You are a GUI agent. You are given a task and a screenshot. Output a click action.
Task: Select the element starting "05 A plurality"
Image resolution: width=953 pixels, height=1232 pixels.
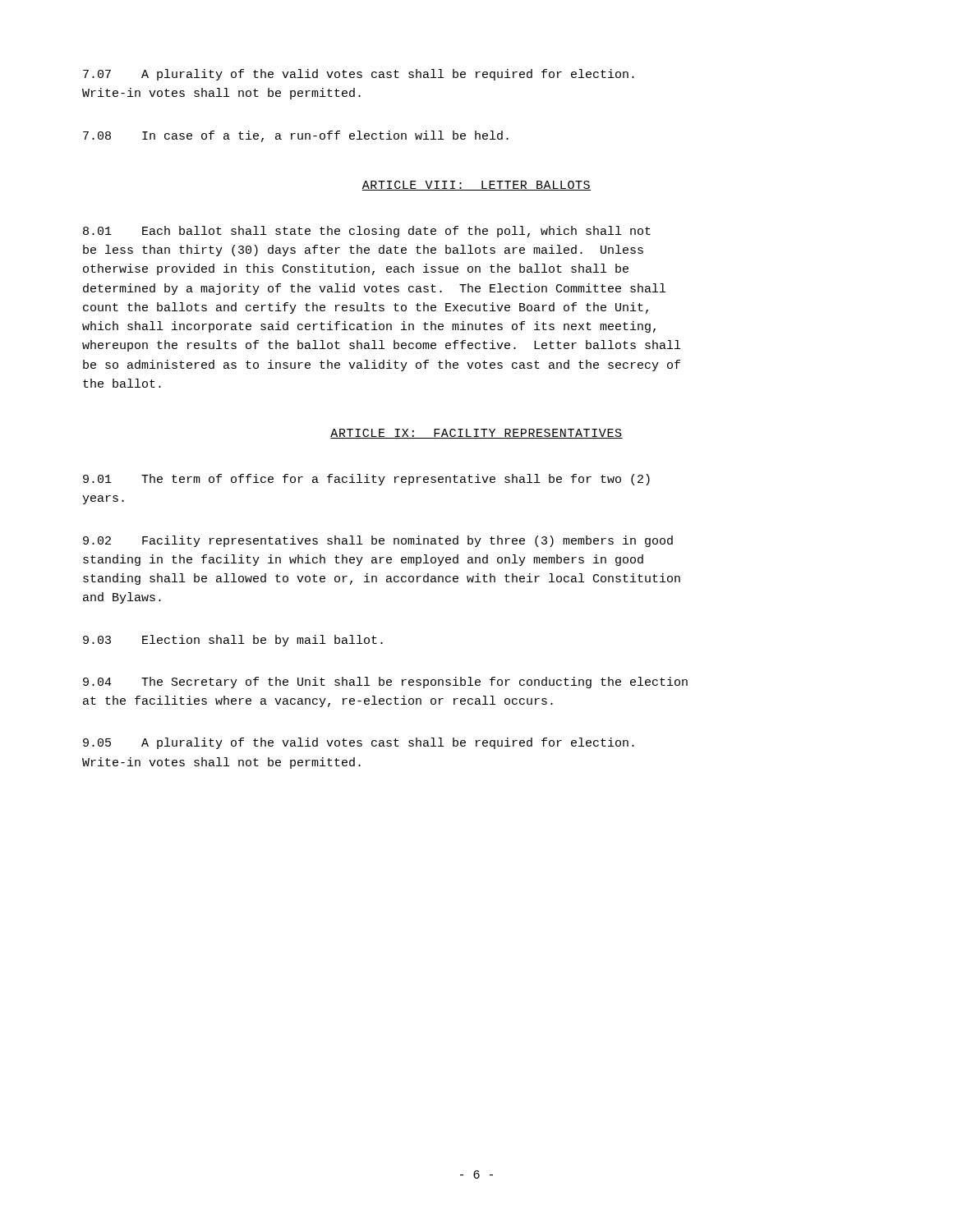tap(359, 753)
